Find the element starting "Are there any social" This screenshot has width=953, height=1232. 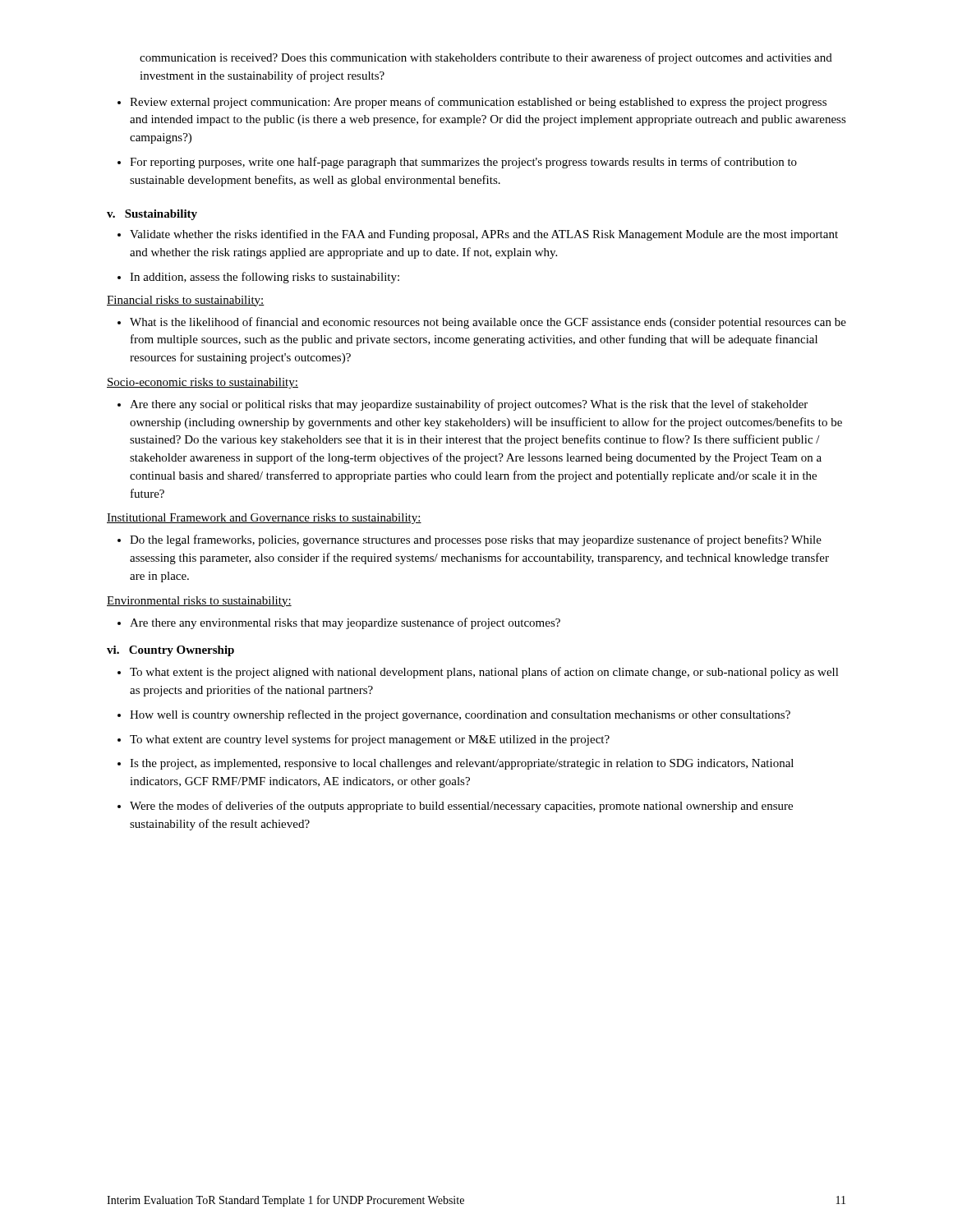[x=486, y=449]
